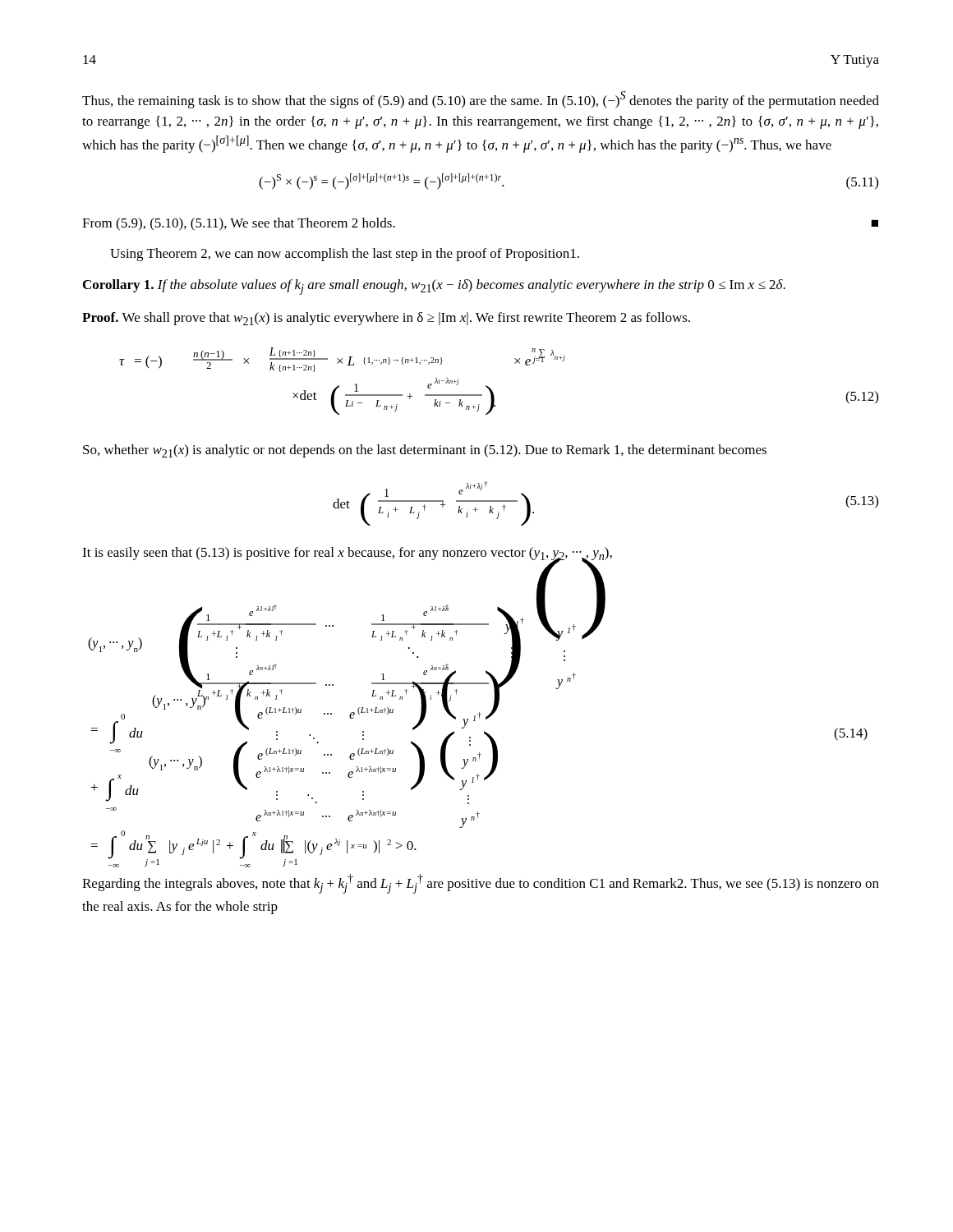Find the passage starting "It is easily"
This screenshot has width=953, height=1232.
click(x=481, y=554)
